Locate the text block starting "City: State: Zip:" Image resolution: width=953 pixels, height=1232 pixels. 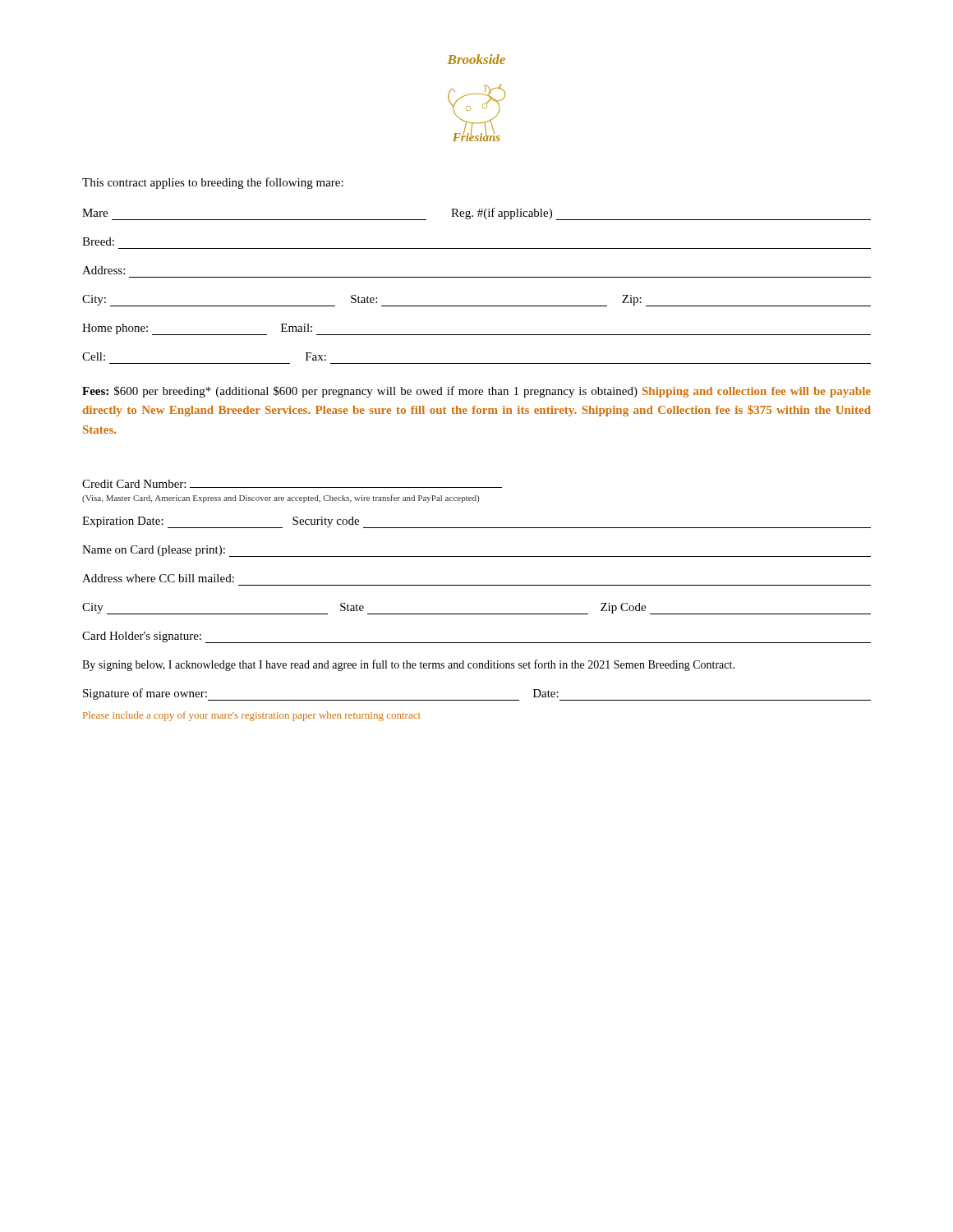click(x=476, y=299)
